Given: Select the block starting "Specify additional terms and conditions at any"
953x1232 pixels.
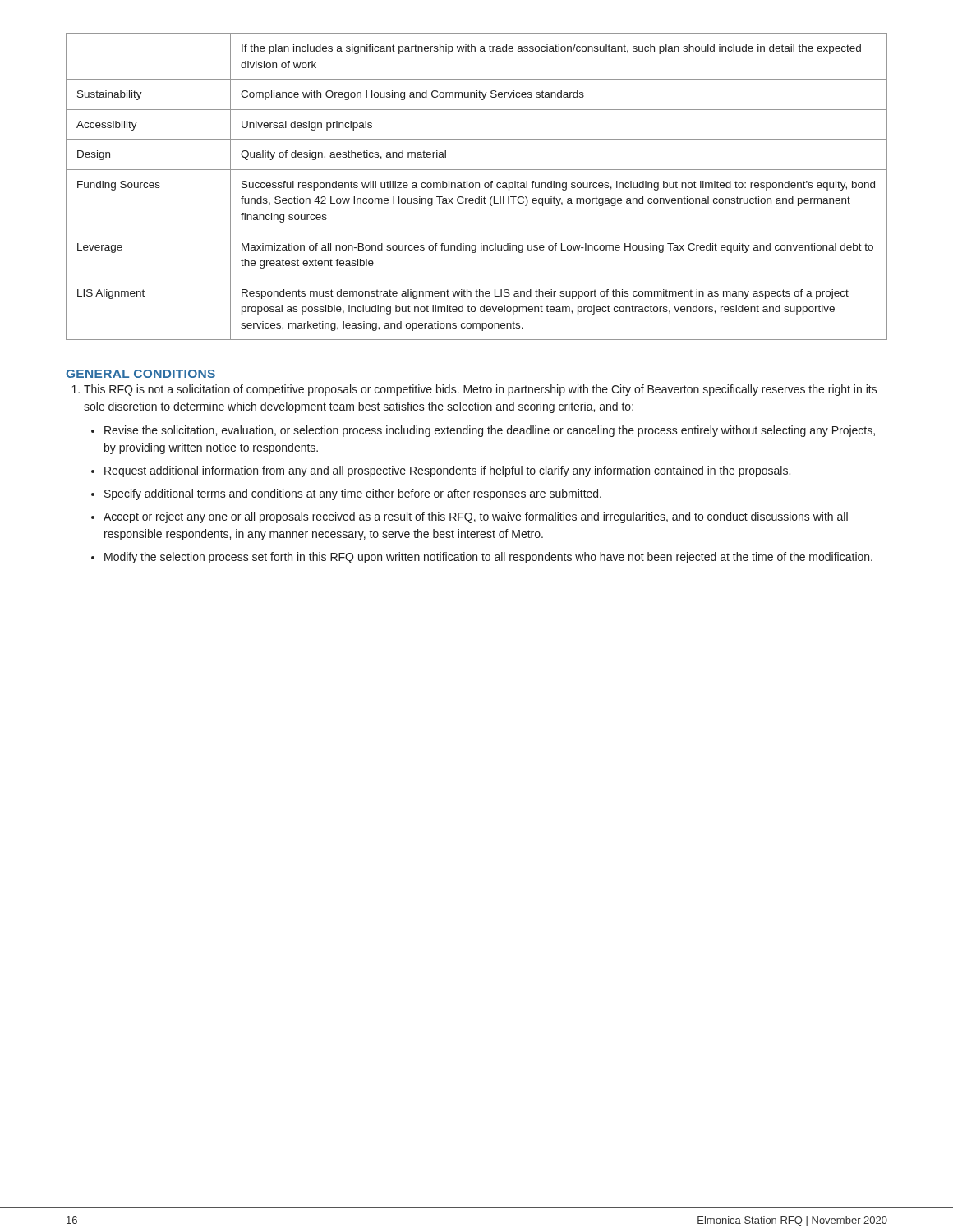Looking at the screenshot, I should pyautogui.click(x=353, y=494).
